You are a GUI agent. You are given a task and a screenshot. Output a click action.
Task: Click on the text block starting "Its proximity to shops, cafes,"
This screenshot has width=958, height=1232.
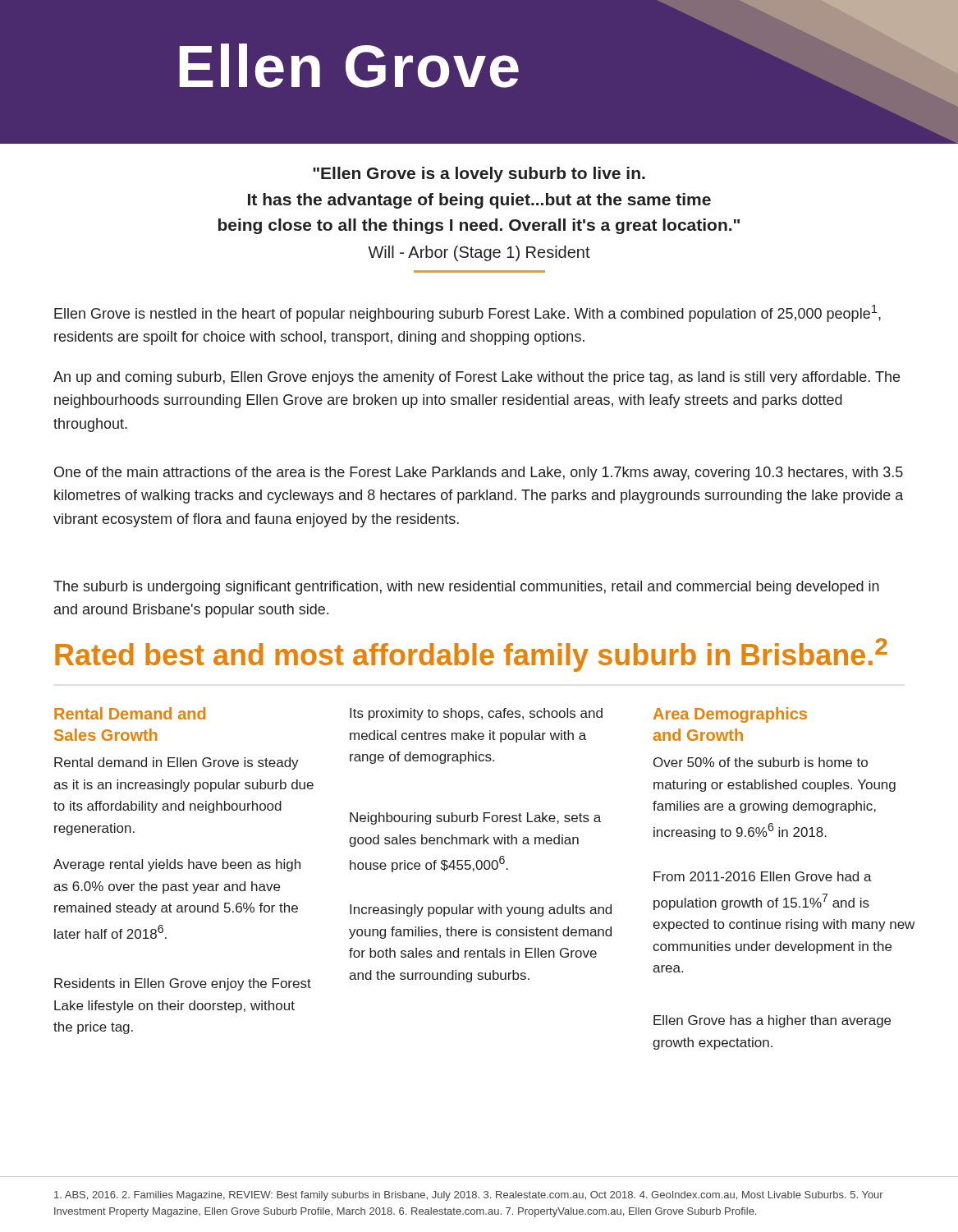[x=476, y=735]
